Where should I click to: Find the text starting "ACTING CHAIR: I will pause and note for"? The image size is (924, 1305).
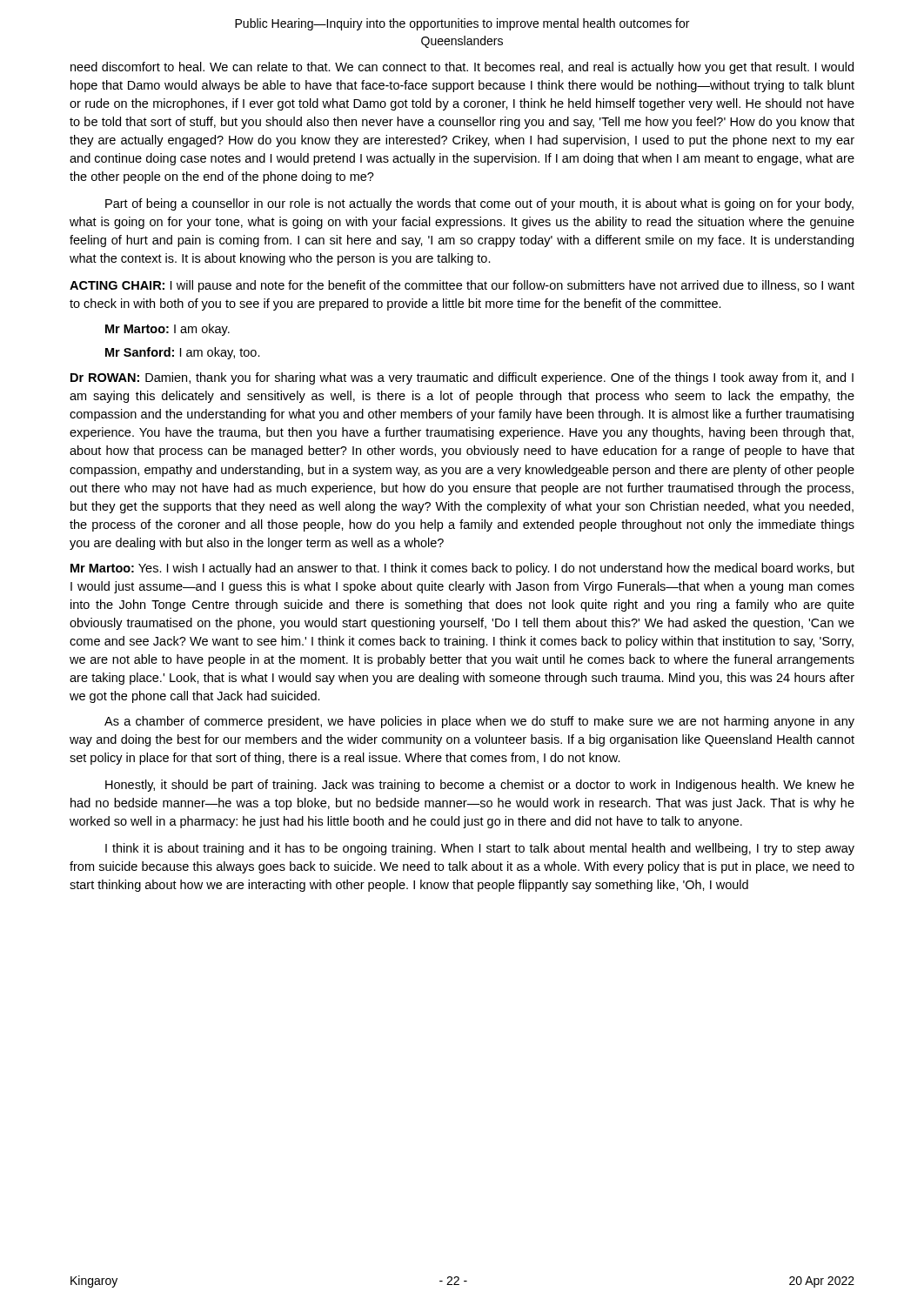(462, 295)
